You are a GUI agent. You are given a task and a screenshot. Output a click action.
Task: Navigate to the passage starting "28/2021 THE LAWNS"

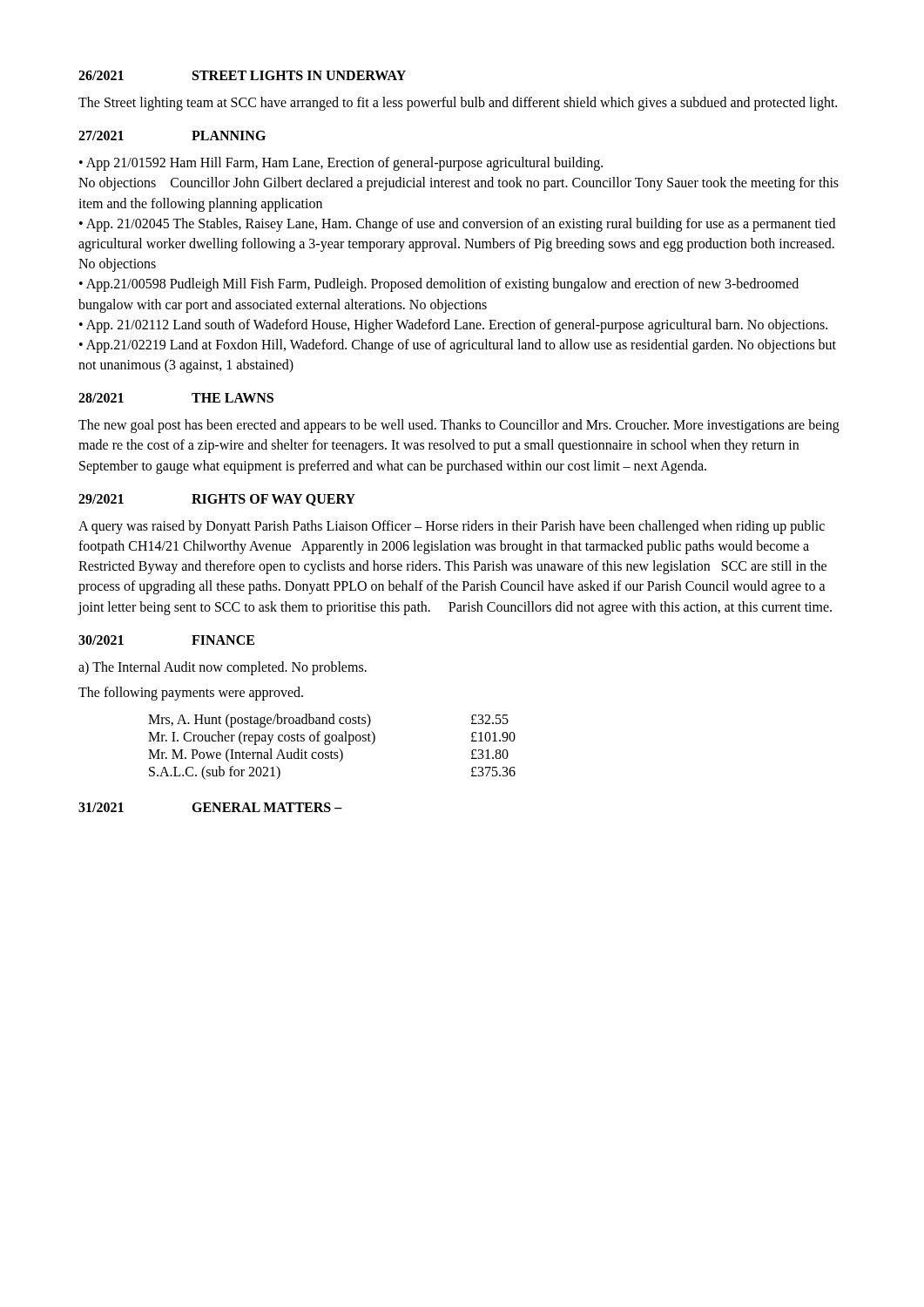pos(106,398)
